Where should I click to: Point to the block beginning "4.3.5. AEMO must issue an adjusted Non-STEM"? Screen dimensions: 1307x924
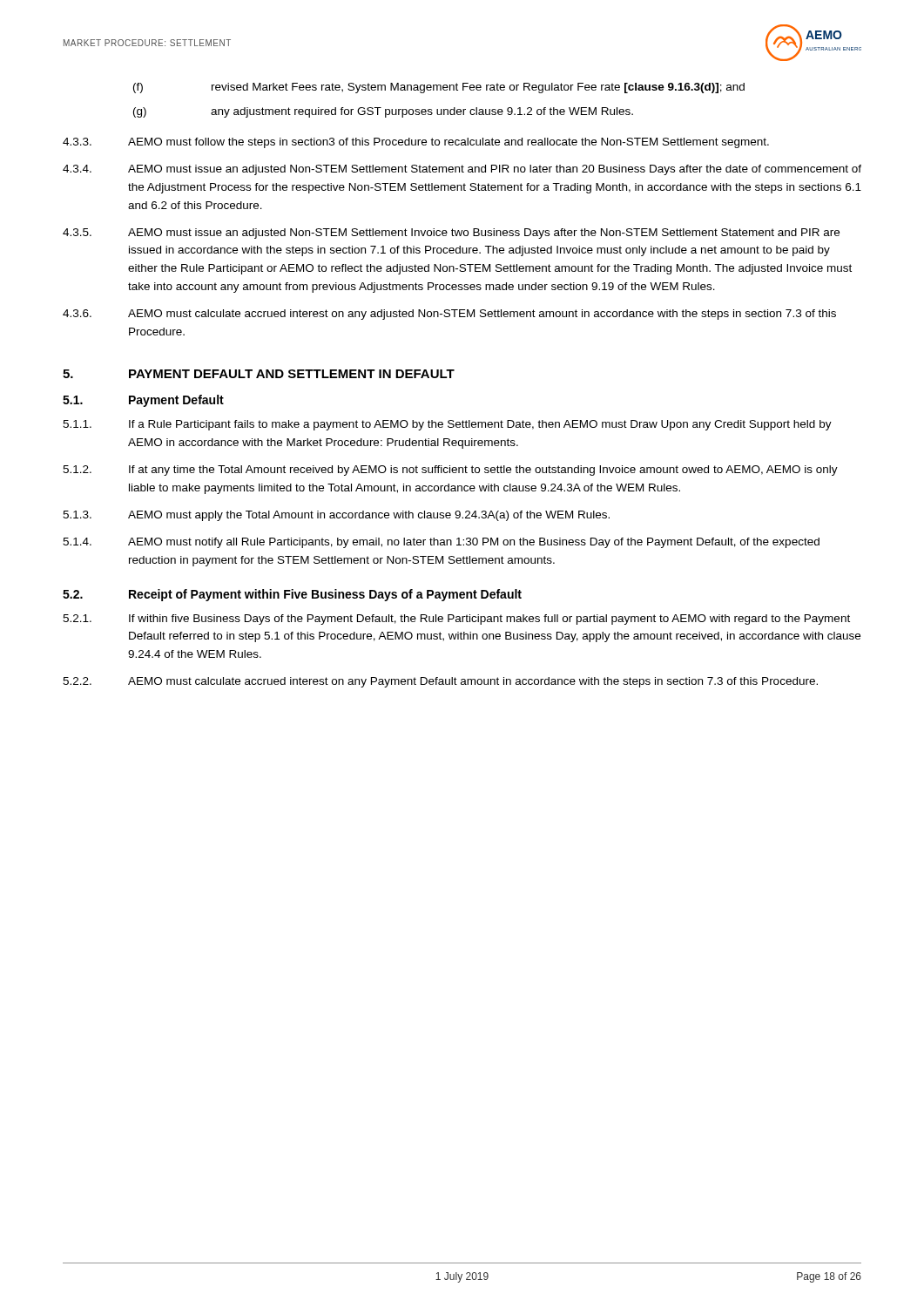pyautogui.click(x=462, y=260)
